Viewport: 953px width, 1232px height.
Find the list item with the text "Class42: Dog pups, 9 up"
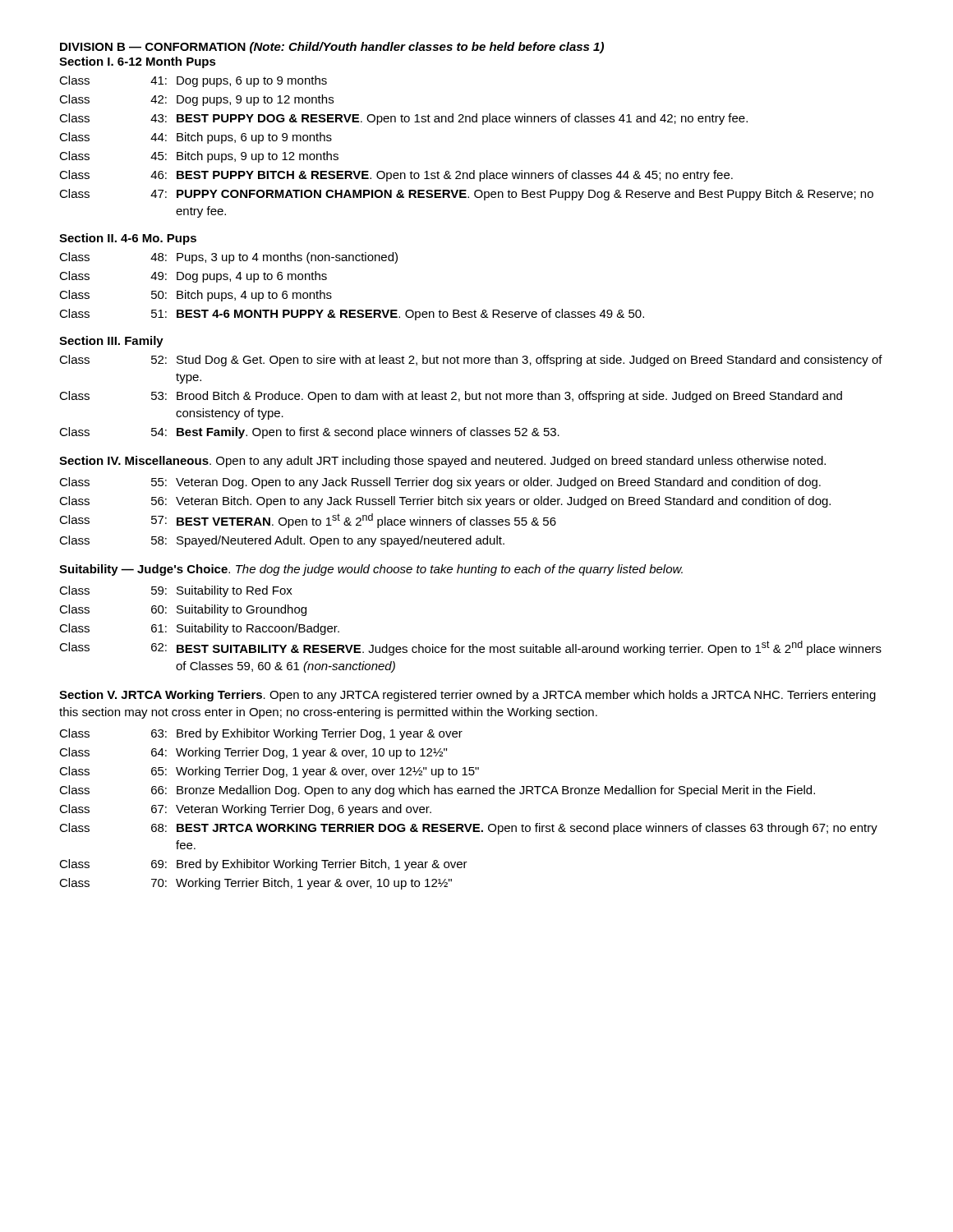(x=196, y=100)
